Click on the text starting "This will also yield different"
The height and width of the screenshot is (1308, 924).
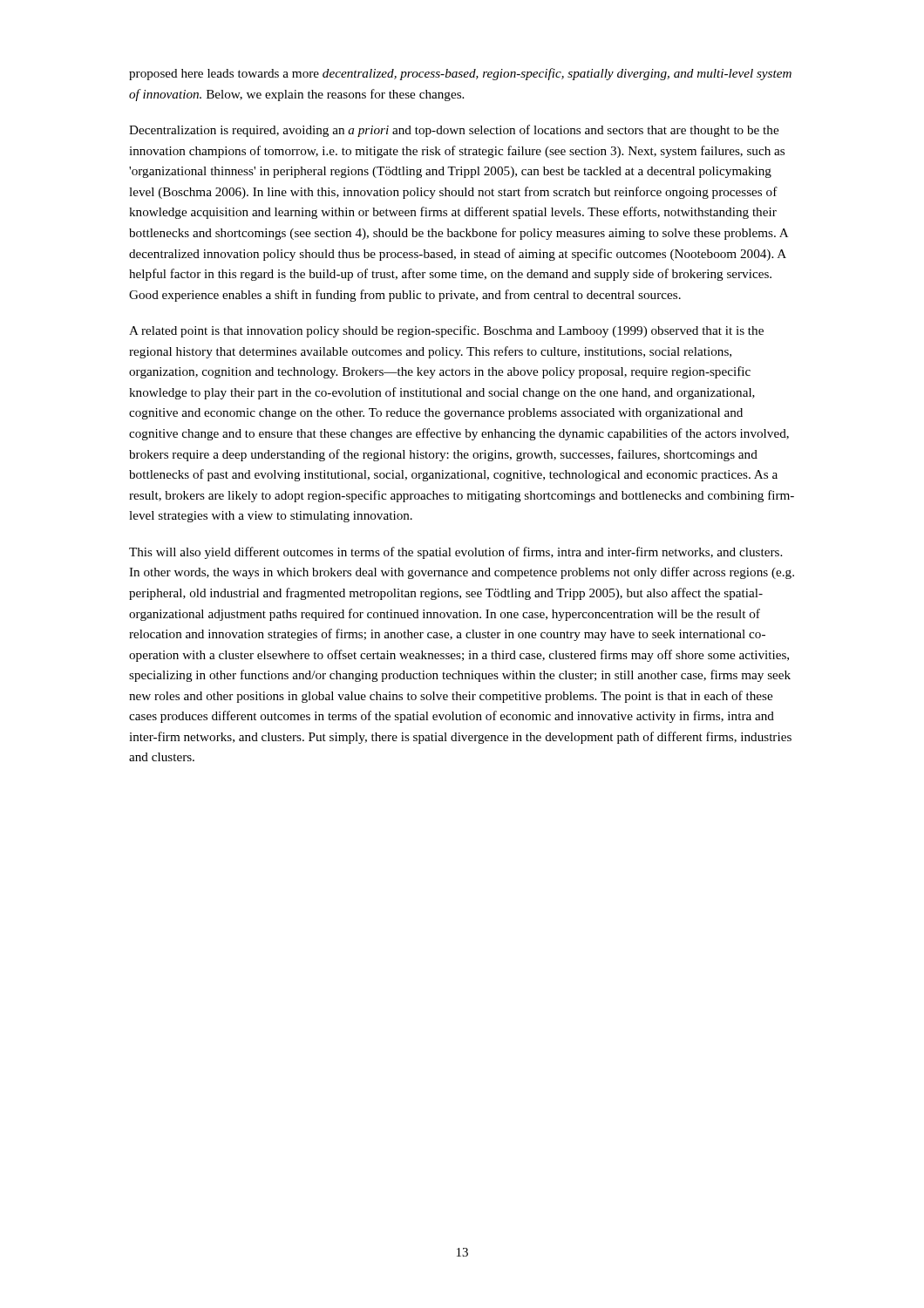462,654
